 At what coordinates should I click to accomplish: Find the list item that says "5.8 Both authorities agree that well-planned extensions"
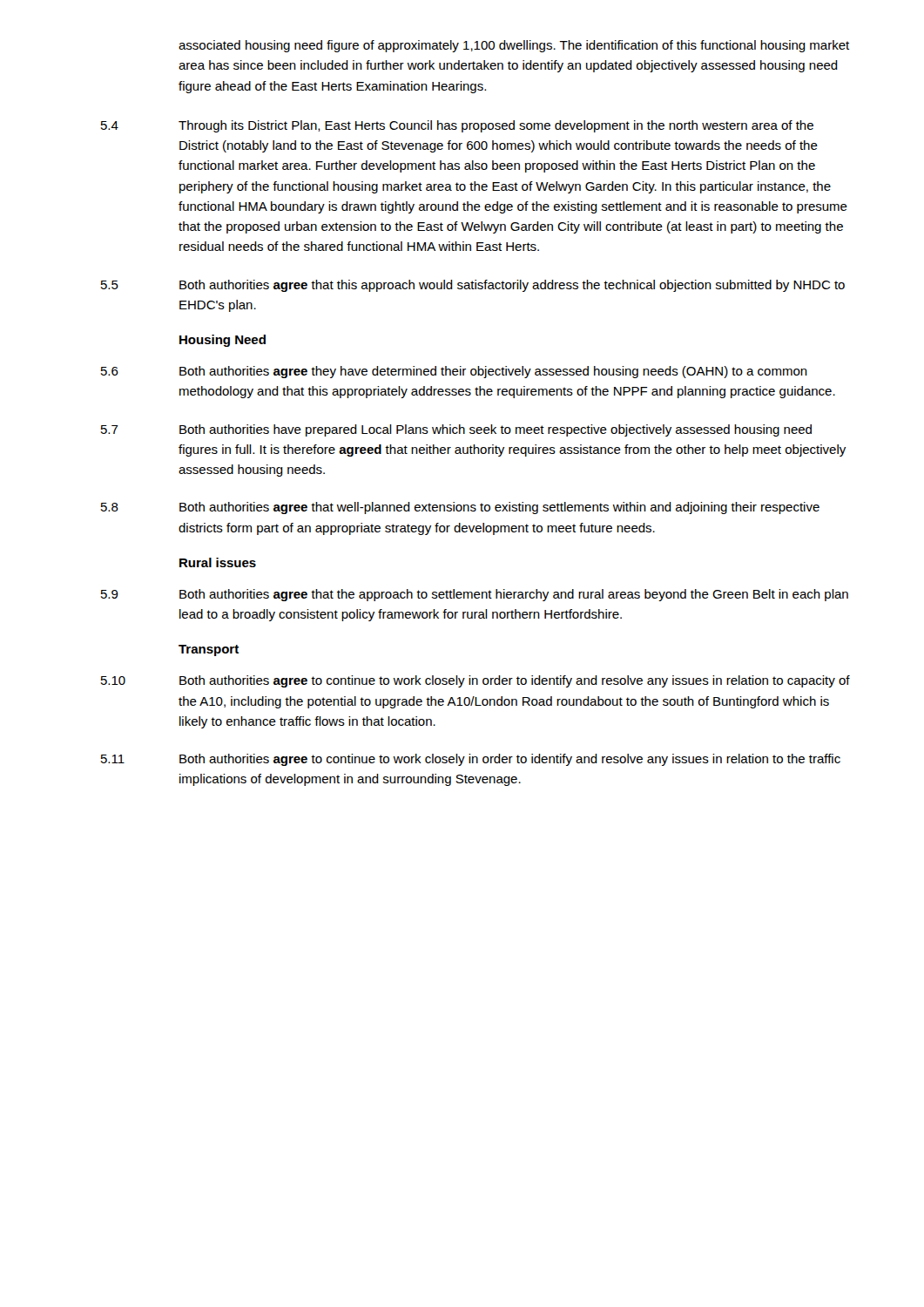[477, 517]
